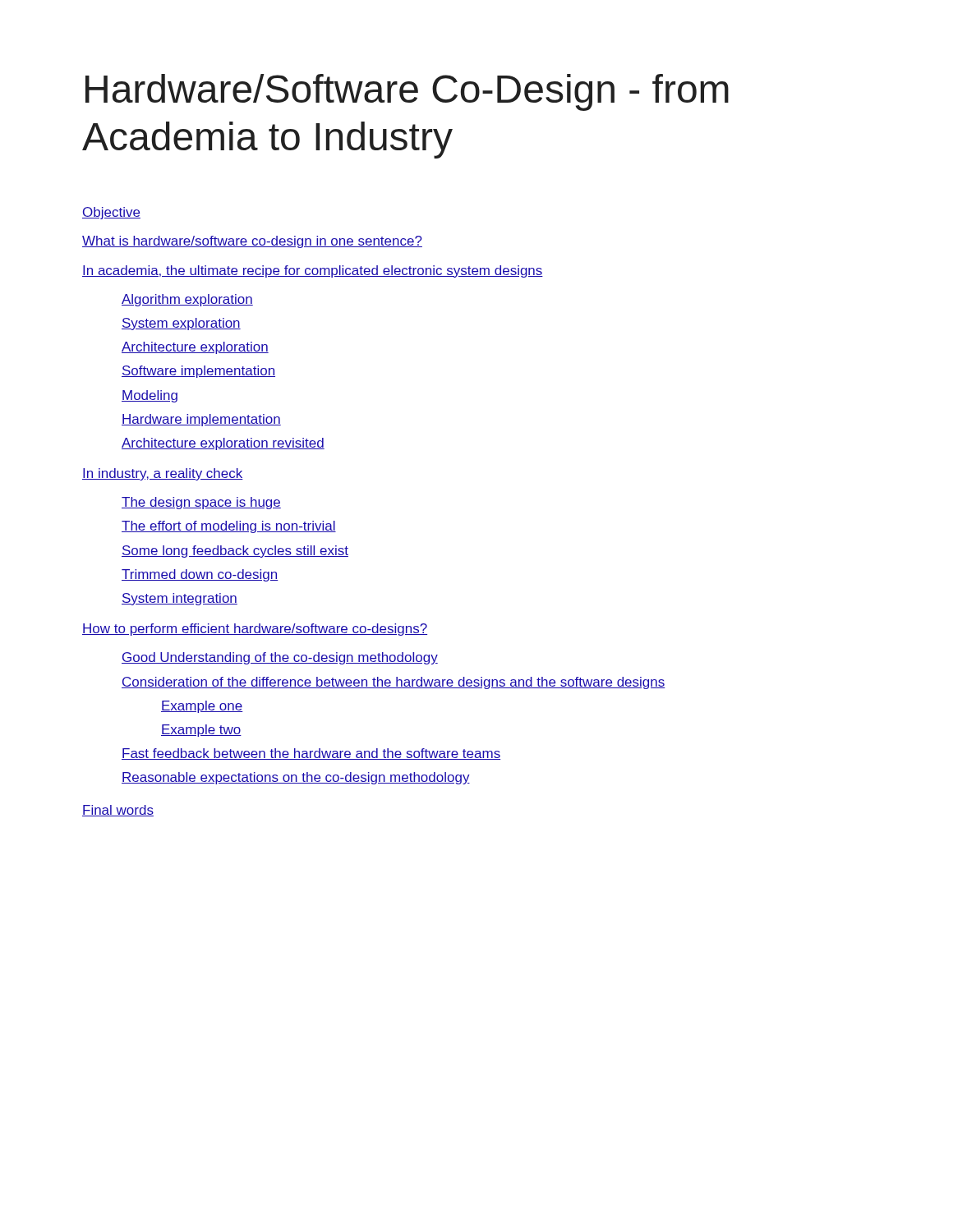Screen dimensions: 1232x953
Task: Point to the region starting "System integration"
Action: pos(180,599)
